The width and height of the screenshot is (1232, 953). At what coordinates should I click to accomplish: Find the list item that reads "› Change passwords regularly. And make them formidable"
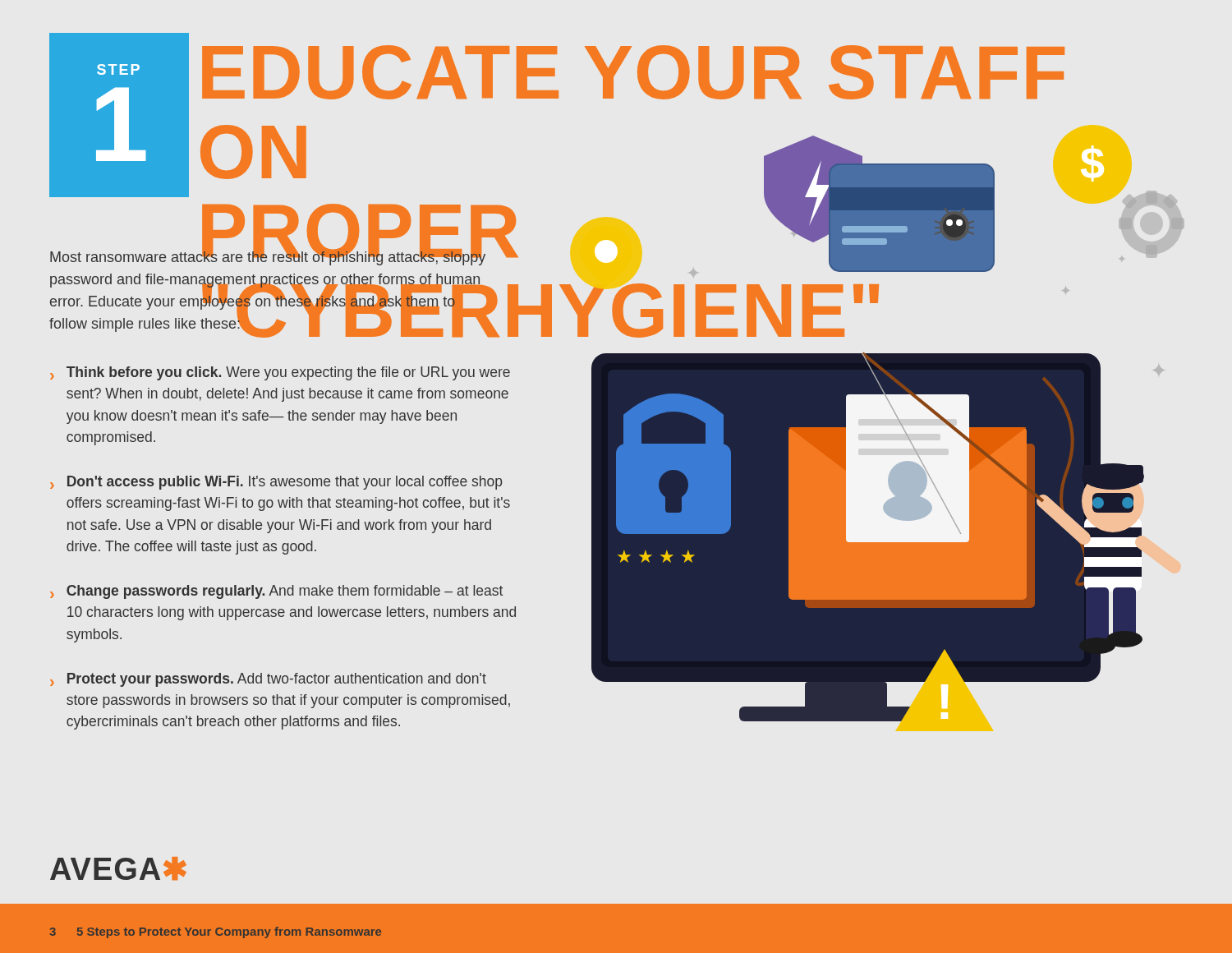[x=283, y=612]
